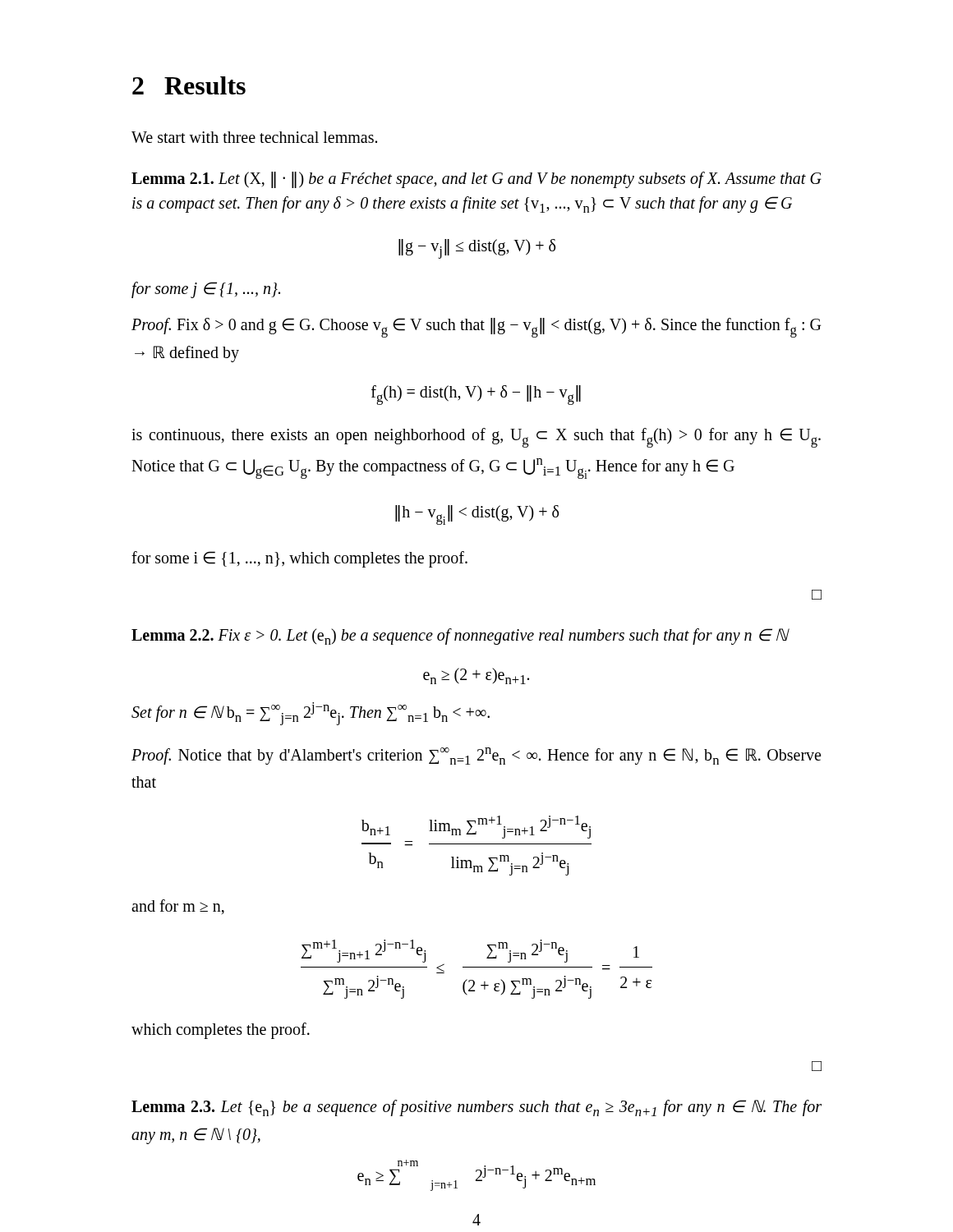Navigate to the region starting "Proof. Notice that by d'Alambert's criterion"
The height and width of the screenshot is (1232, 953).
point(476,767)
